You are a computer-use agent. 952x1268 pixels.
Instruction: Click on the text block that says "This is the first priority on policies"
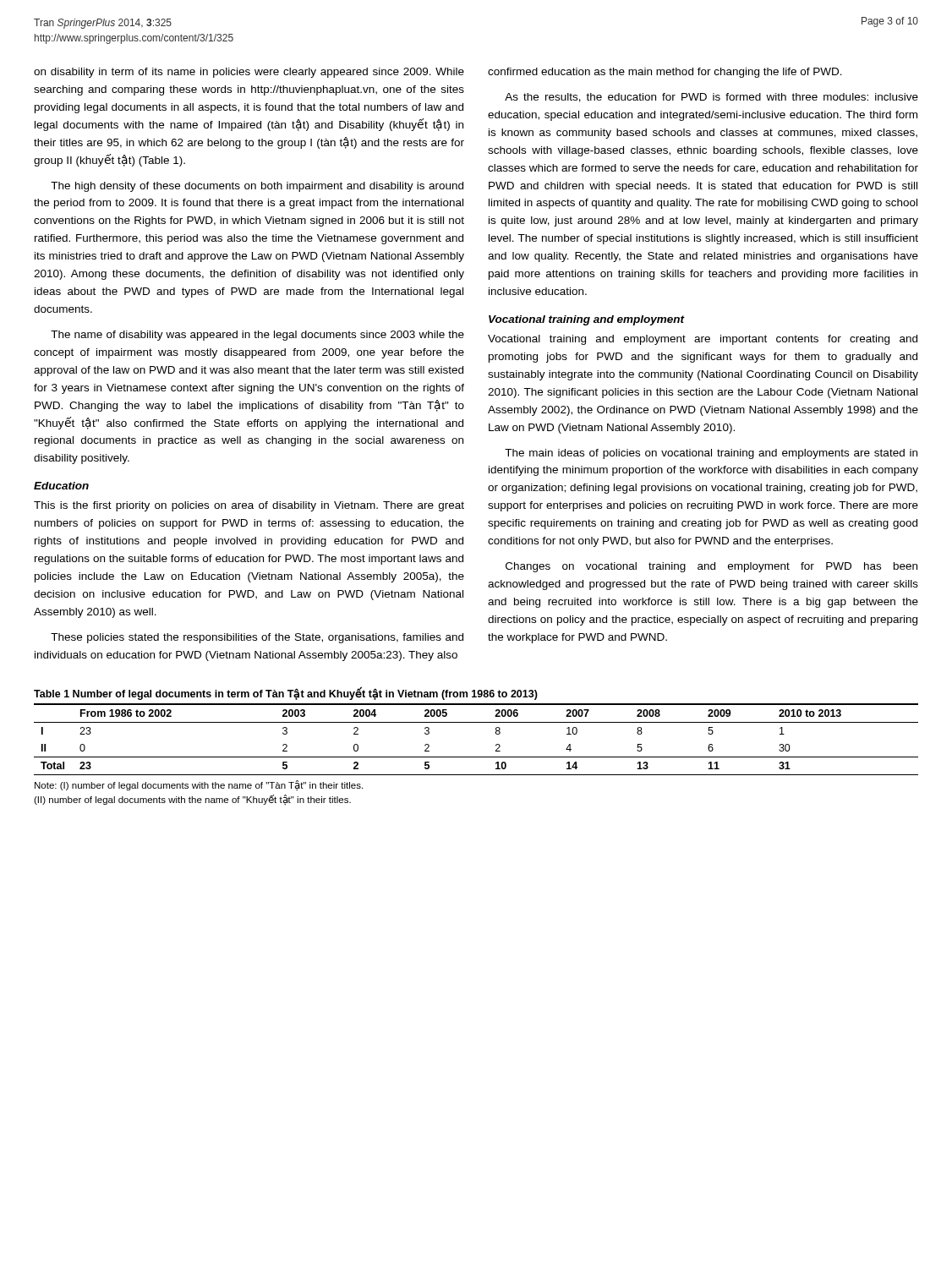click(249, 559)
